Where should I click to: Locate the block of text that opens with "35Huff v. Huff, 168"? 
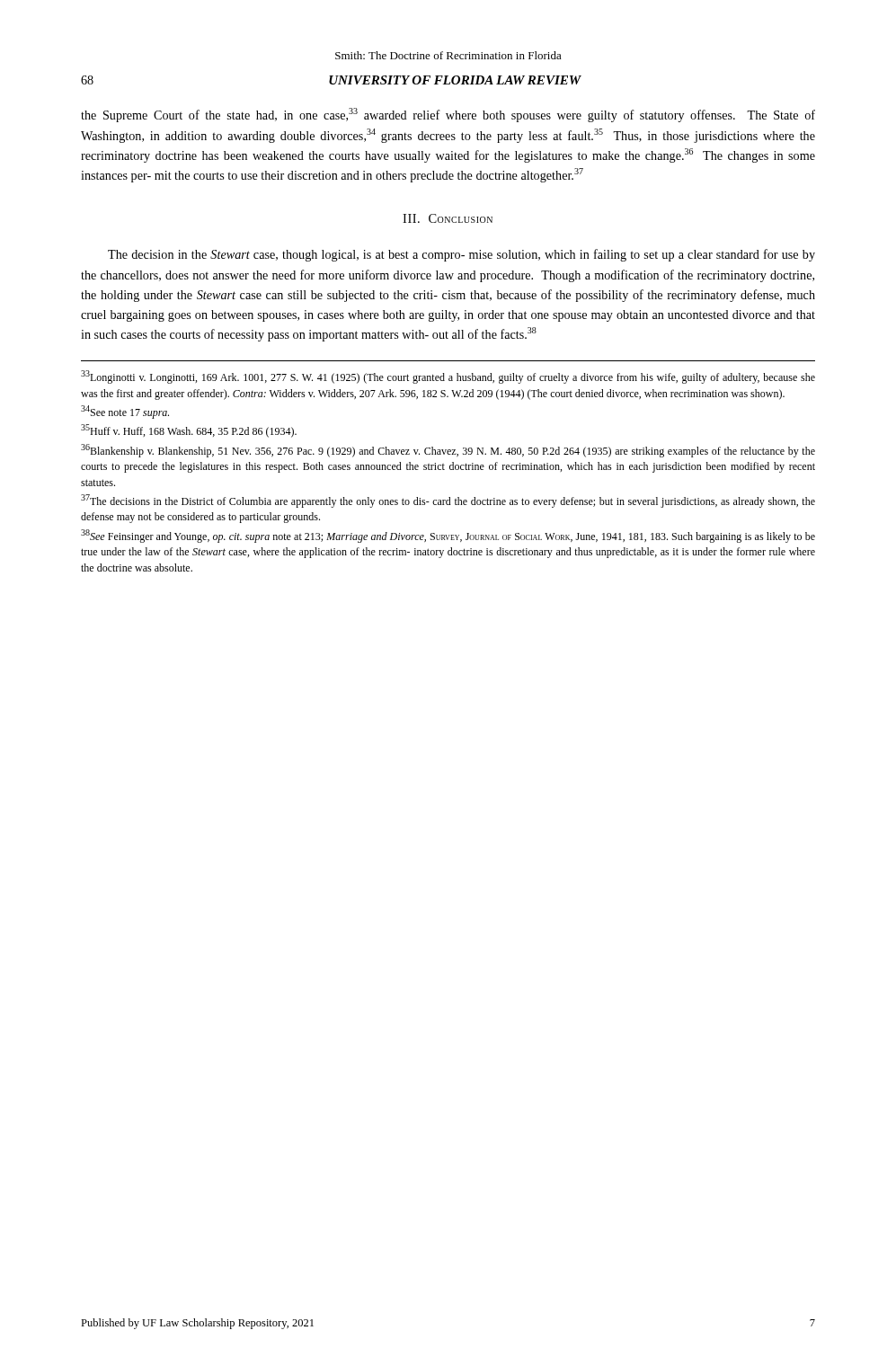click(x=189, y=431)
